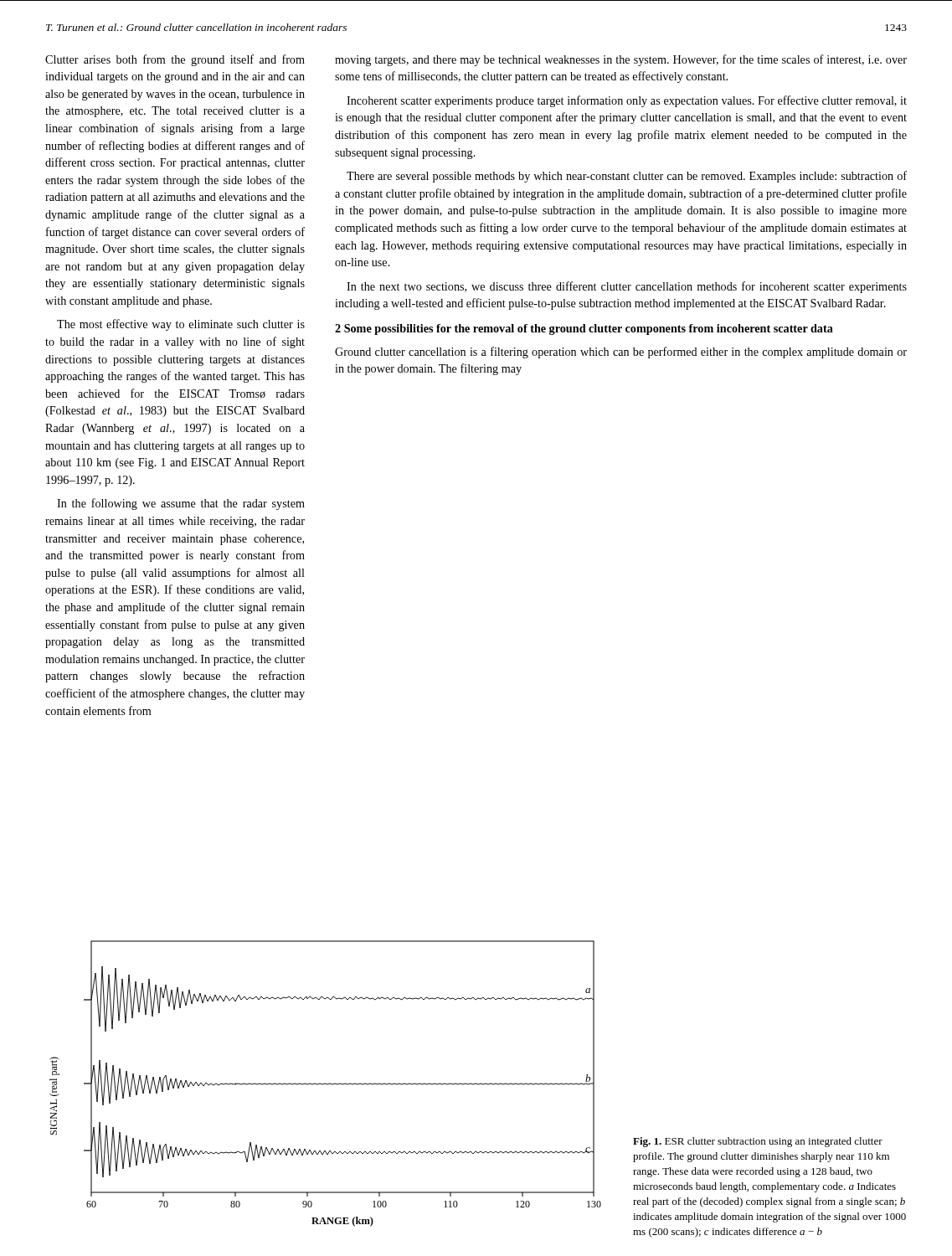The width and height of the screenshot is (952, 1256).
Task: Click on the text block with the text "Ground clutter cancellation is"
Action: coord(621,360)
